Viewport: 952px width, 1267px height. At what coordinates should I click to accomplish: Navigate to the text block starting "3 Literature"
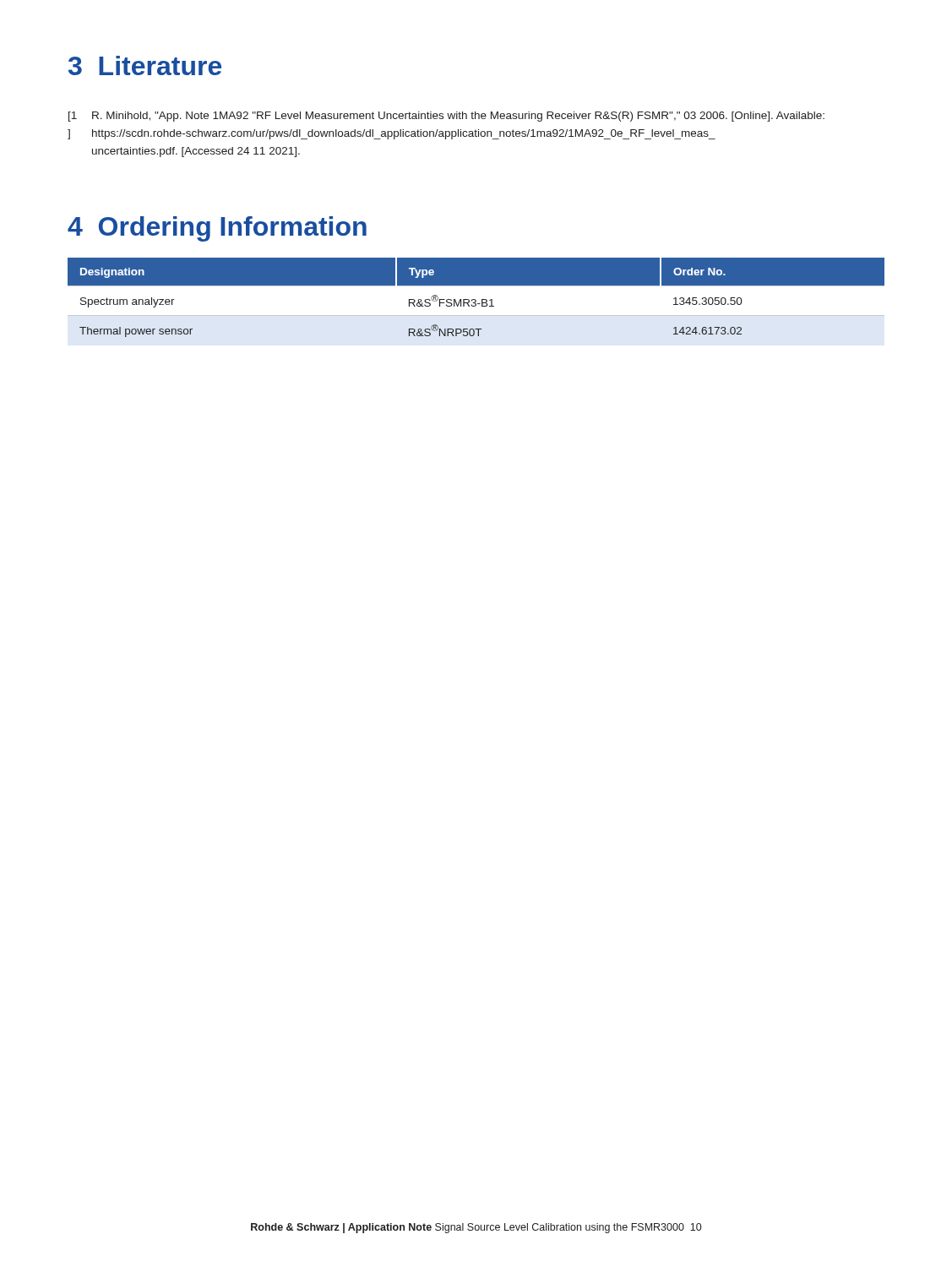145,66
